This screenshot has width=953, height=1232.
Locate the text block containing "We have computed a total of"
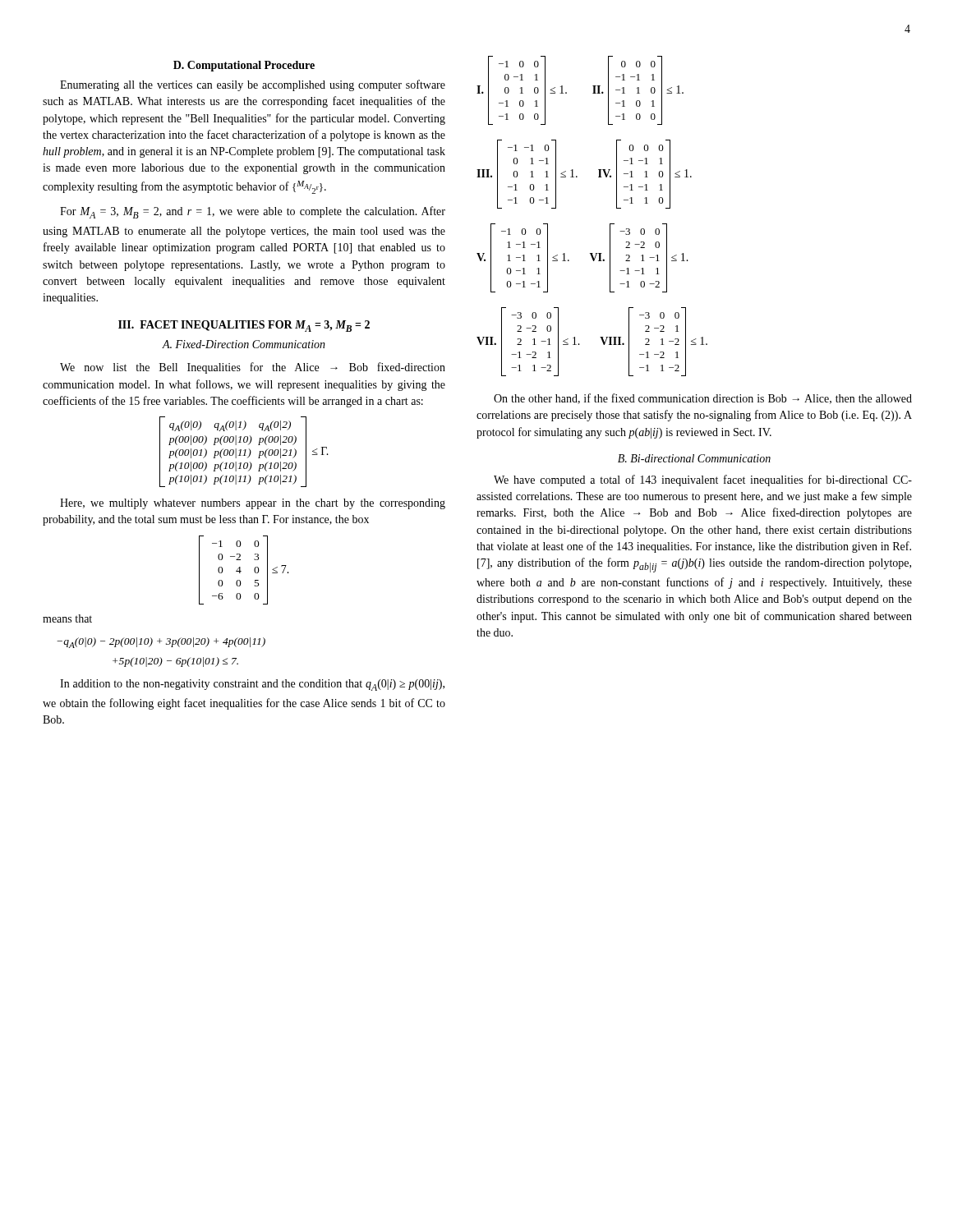coord(694,556)
